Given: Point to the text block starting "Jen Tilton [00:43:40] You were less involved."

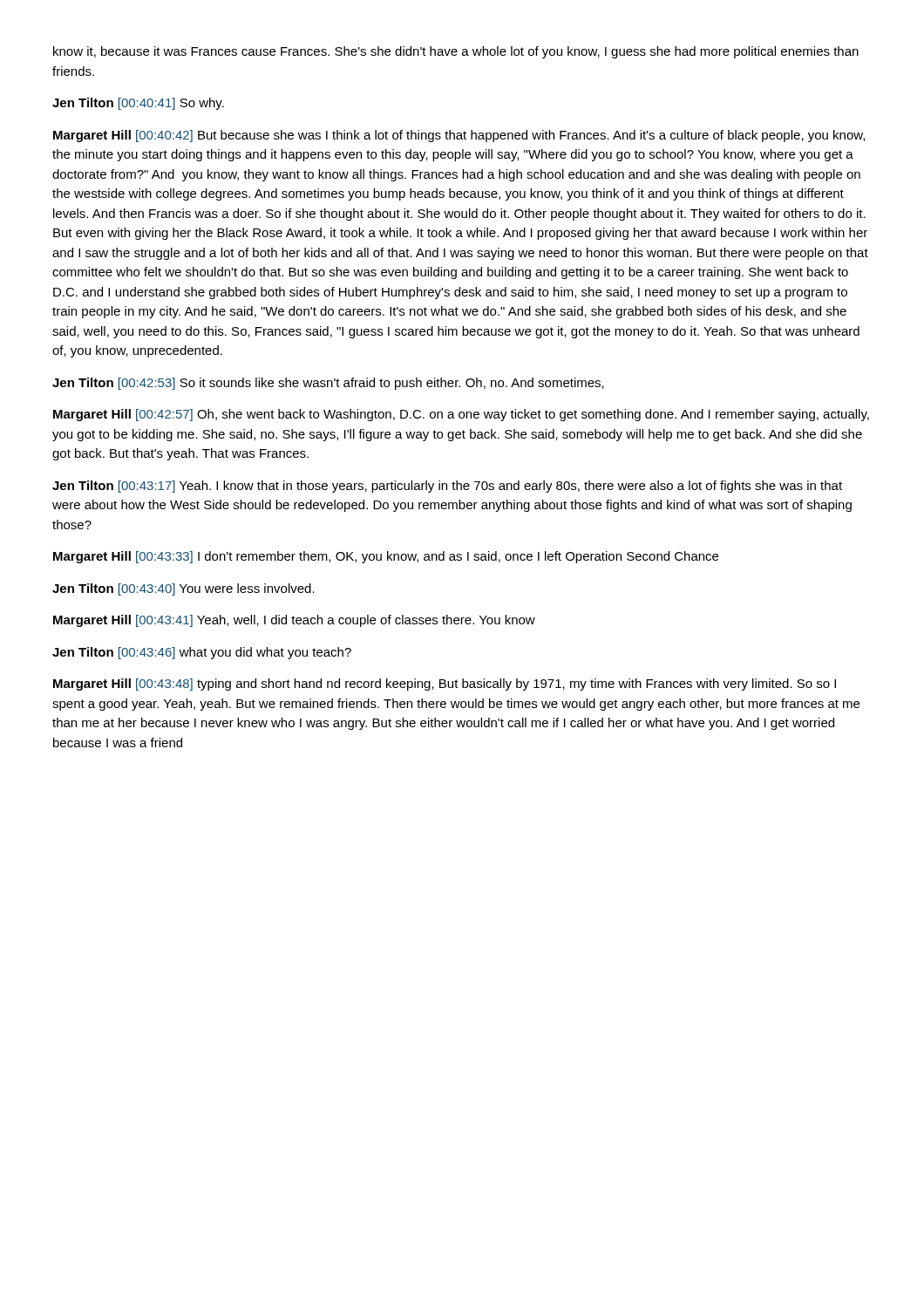Looking at the screenshot, I should tap(183, 589).
